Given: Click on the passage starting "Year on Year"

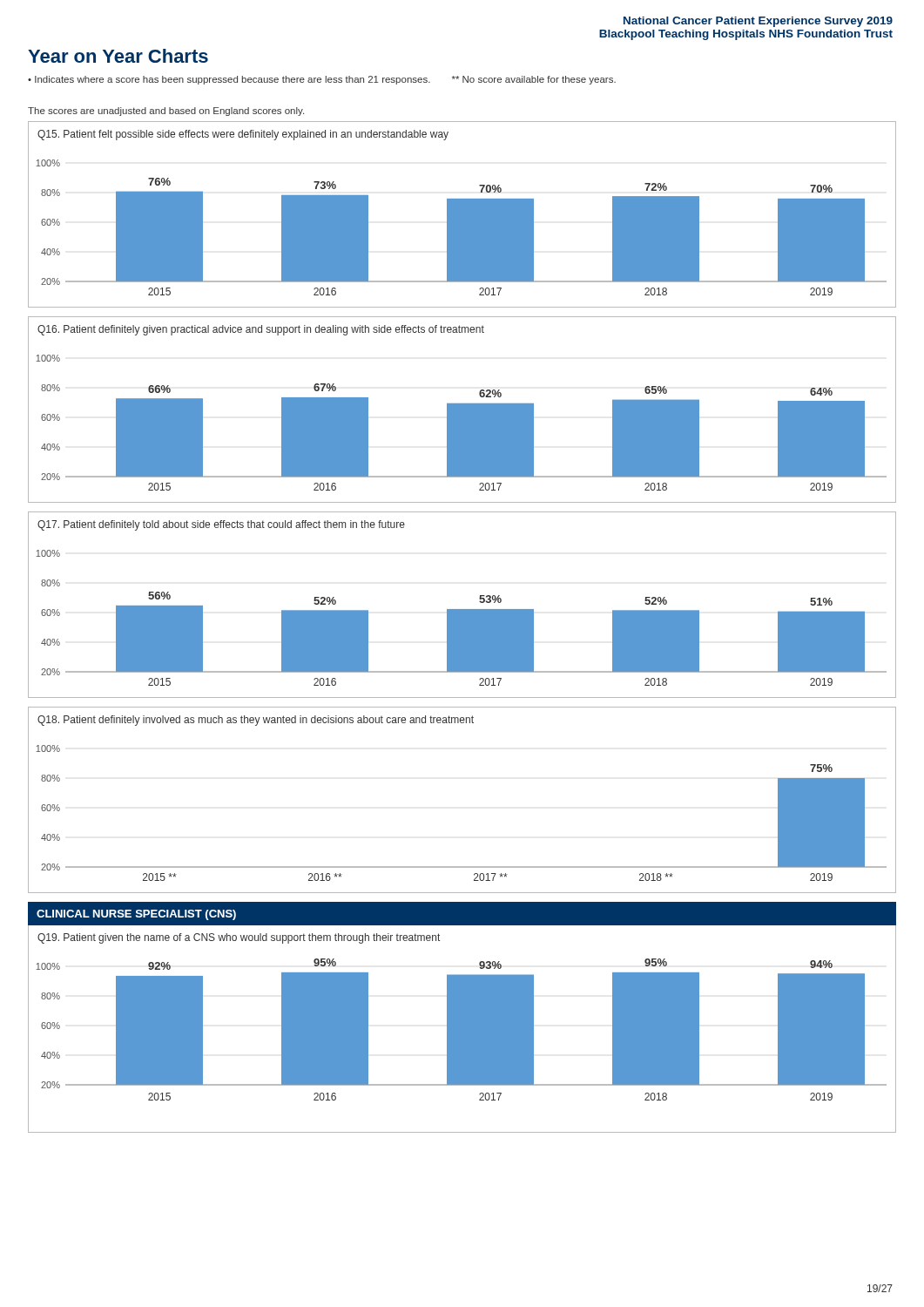Looking at the screenshot, I should coord(118,56).
